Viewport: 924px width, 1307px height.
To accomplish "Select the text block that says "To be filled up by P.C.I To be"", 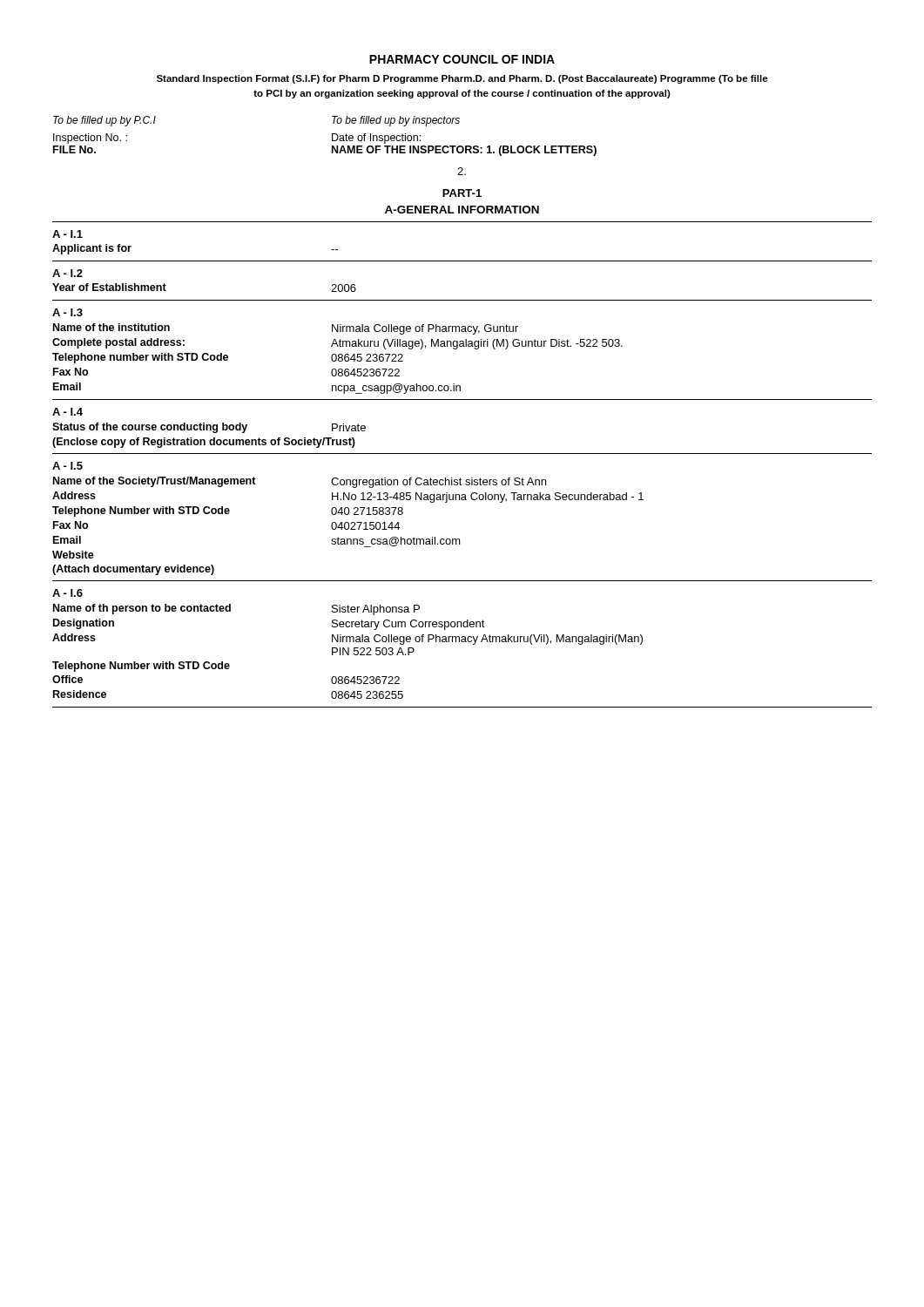I will (462, 120).
